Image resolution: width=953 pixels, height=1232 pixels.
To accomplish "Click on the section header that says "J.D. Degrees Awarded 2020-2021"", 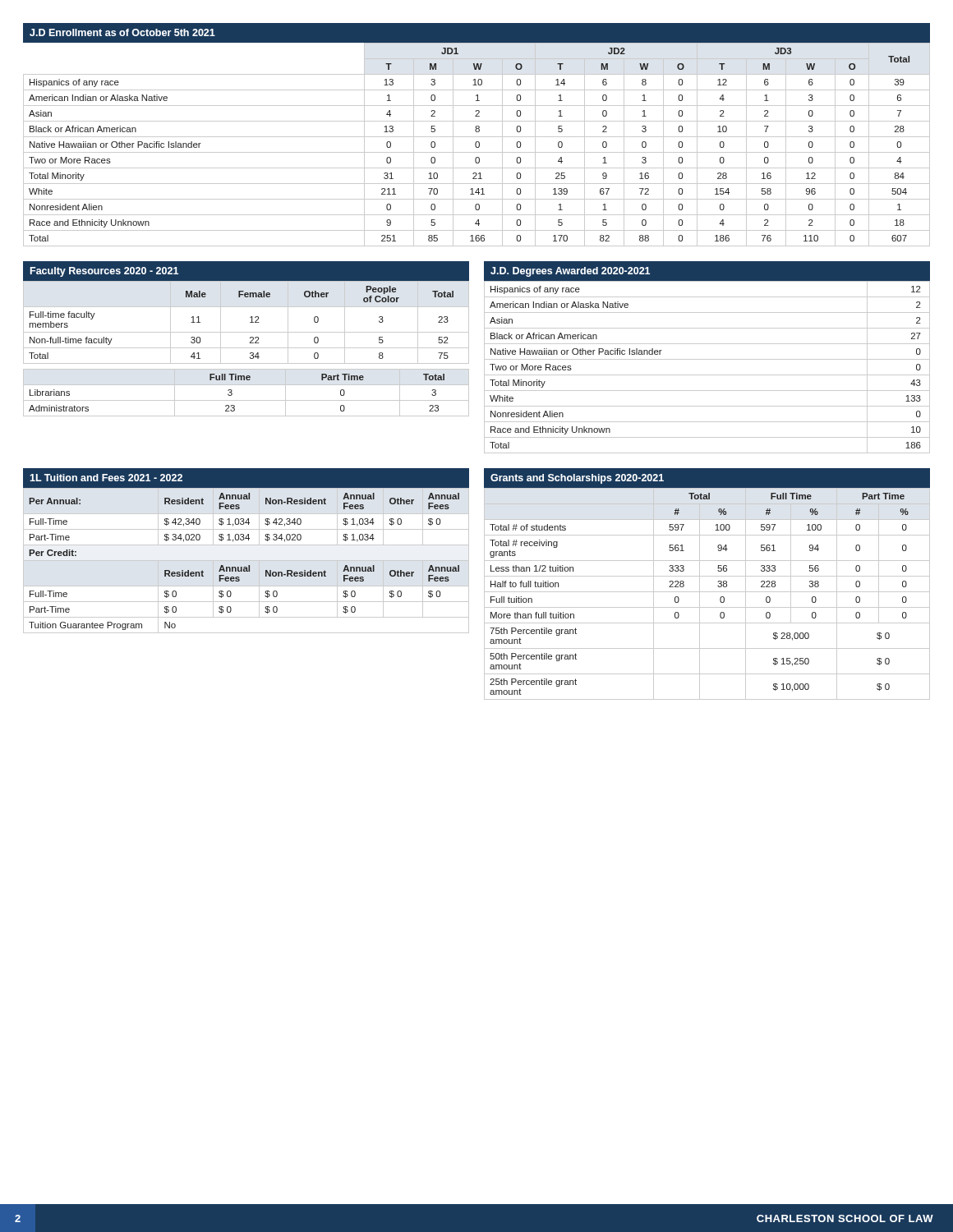I will [570, 271].
